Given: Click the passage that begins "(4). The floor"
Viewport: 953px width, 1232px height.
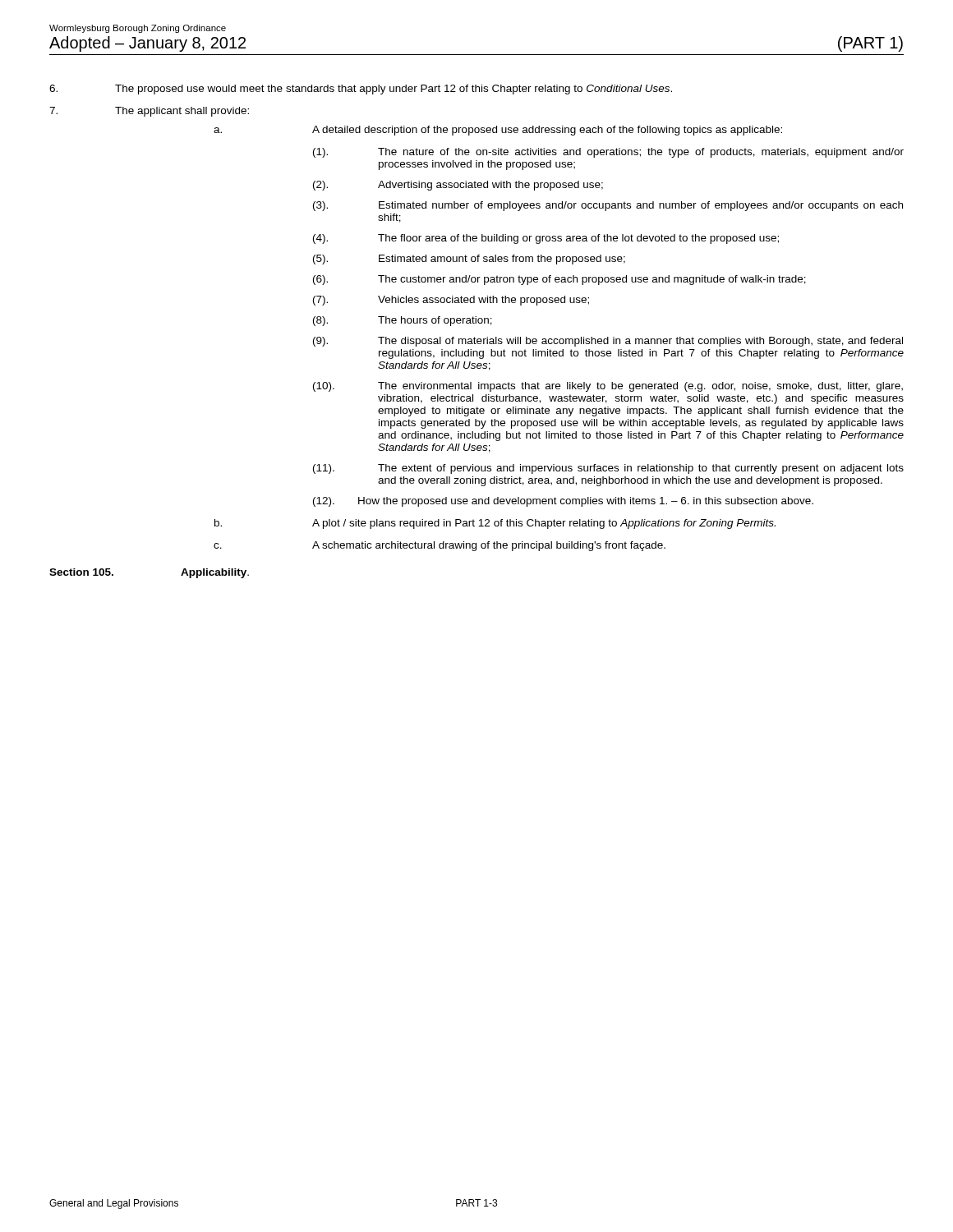Looking at the screenshot, I should (x=608, y=238).
